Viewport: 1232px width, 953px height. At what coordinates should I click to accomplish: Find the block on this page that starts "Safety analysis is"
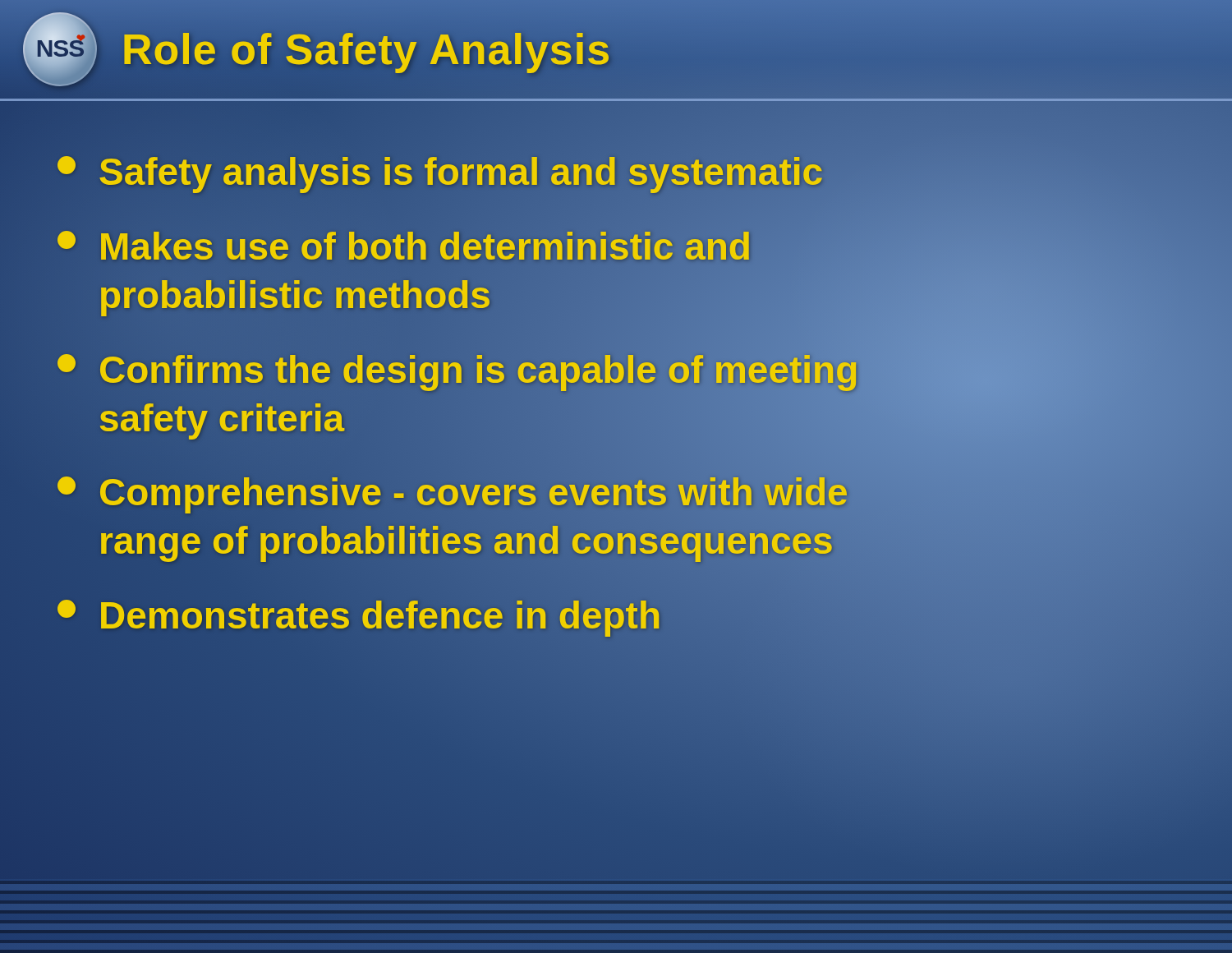[x=440, y=172]
